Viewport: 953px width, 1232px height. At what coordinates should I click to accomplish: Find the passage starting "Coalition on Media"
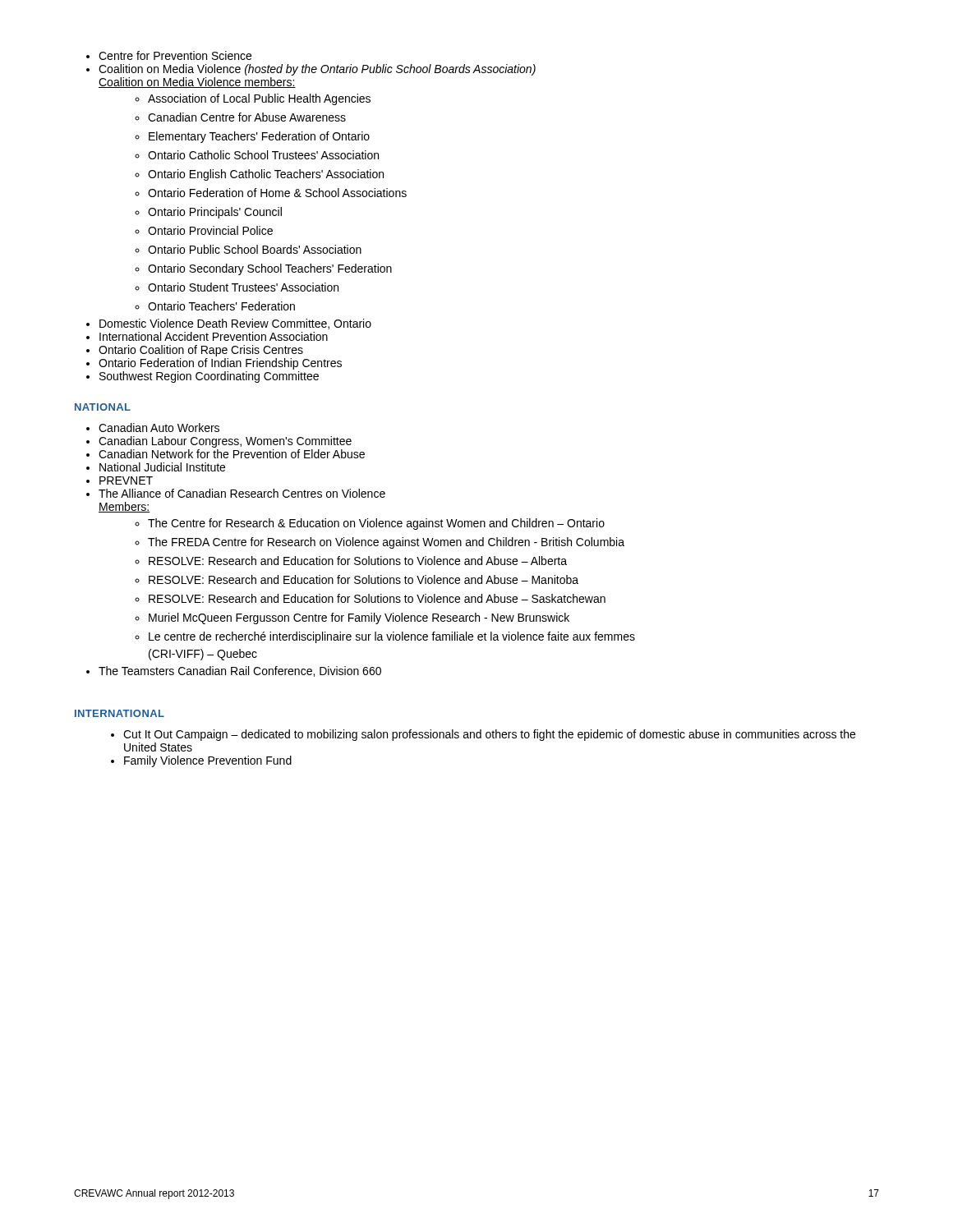click(x=317, y=70)
